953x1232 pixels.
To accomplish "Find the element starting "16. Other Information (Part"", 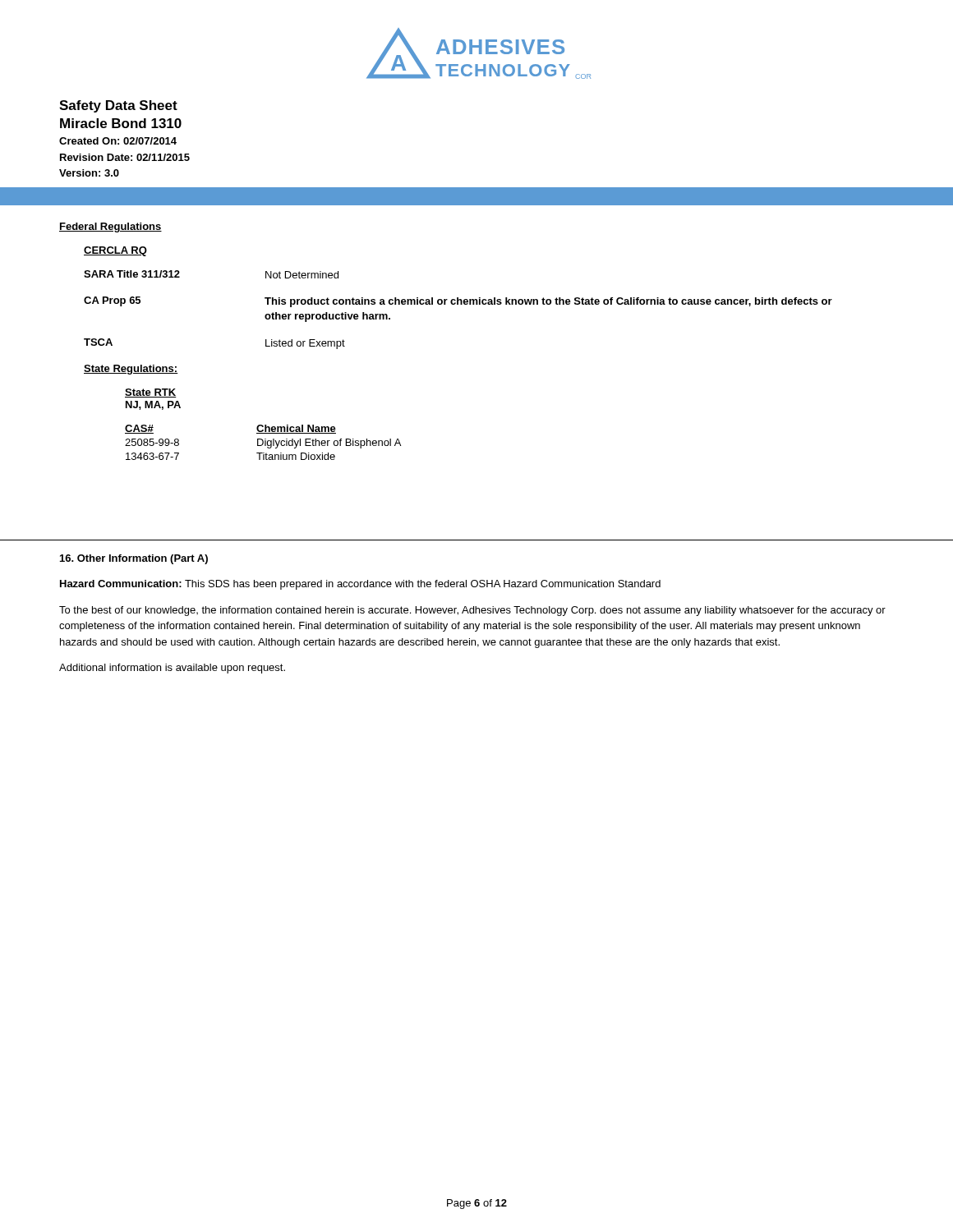I will 134,558.
